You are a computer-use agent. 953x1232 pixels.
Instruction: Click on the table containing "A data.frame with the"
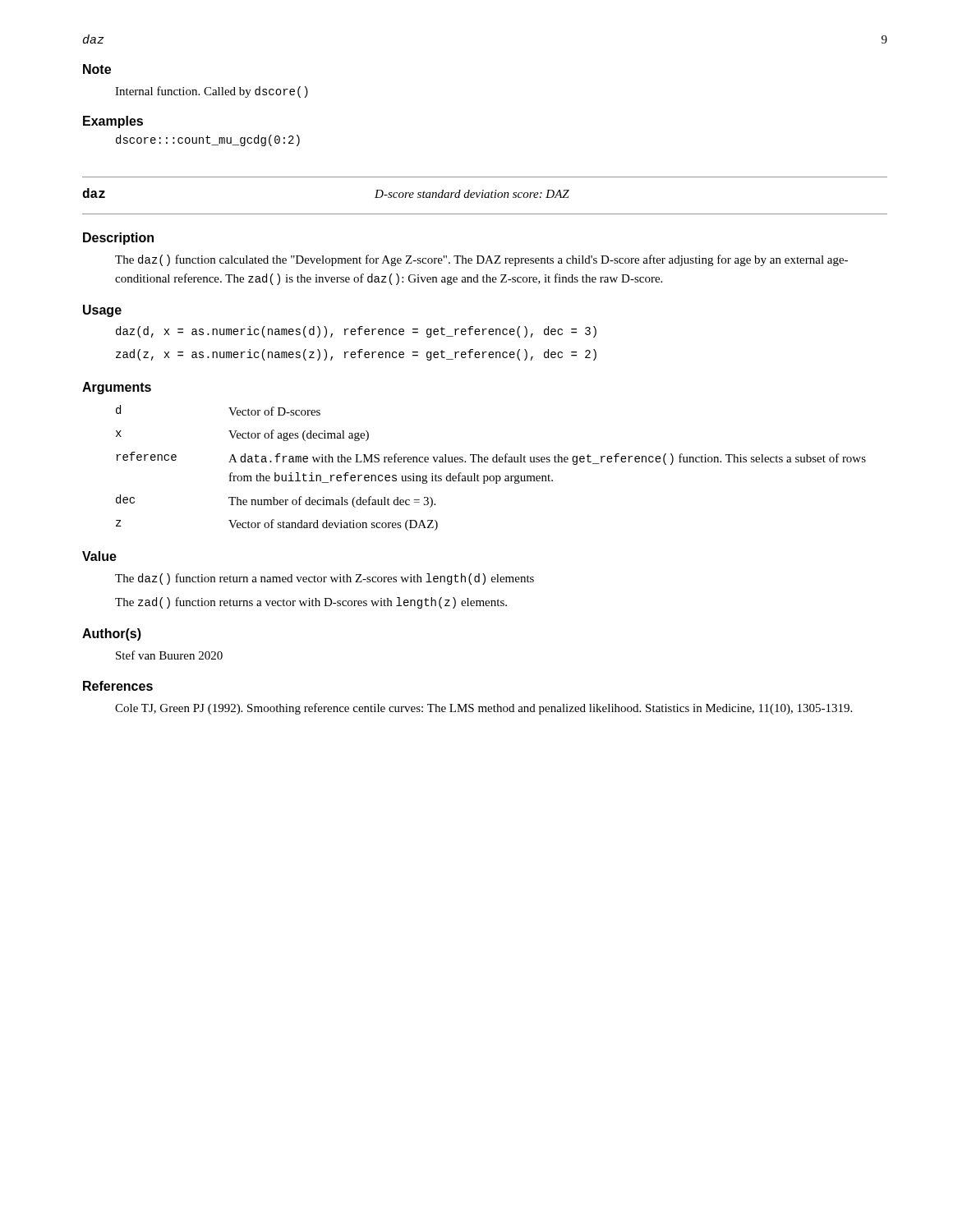click(485, 468)
